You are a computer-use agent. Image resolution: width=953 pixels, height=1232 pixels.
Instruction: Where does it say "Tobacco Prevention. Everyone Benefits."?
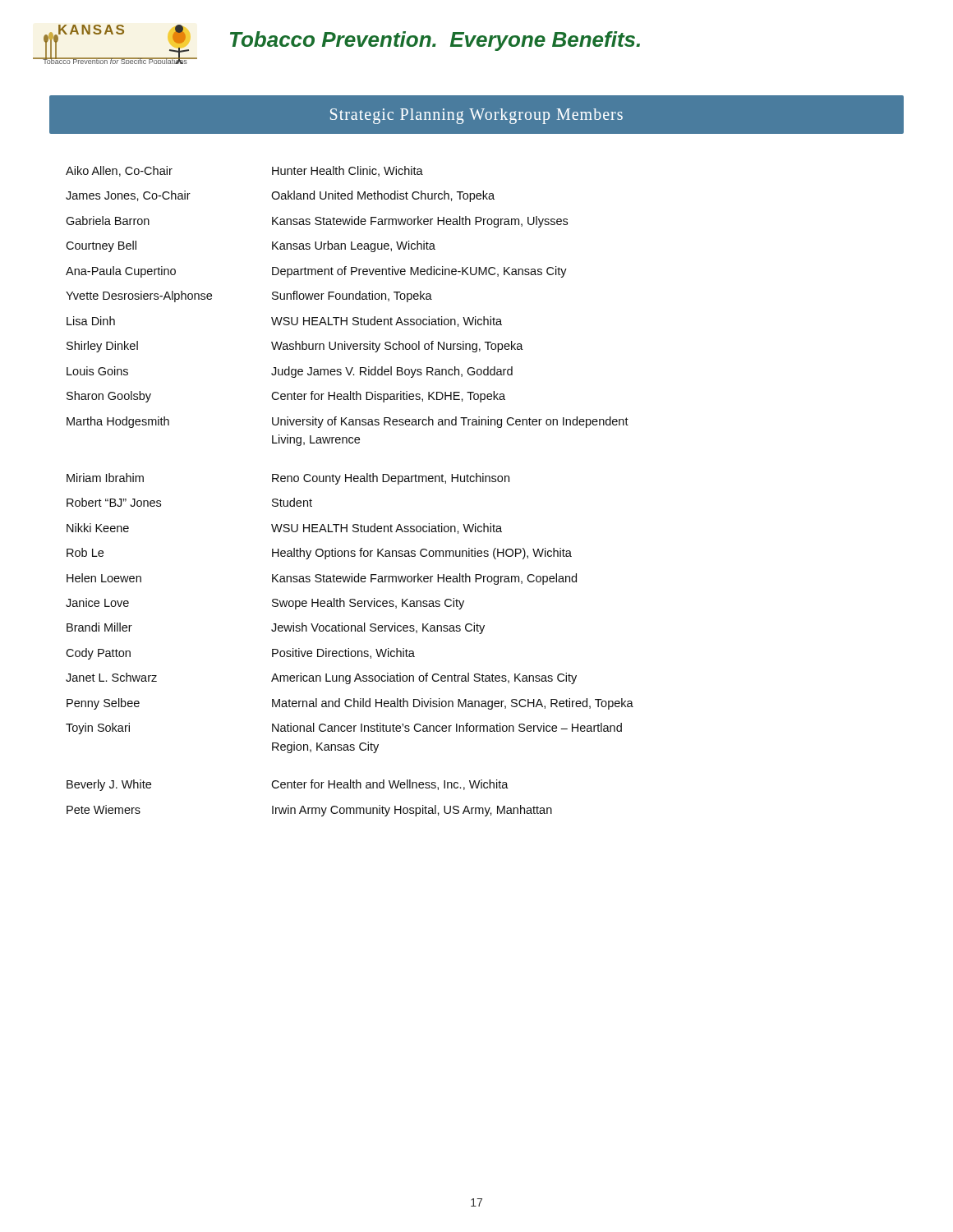click(435, 39)
